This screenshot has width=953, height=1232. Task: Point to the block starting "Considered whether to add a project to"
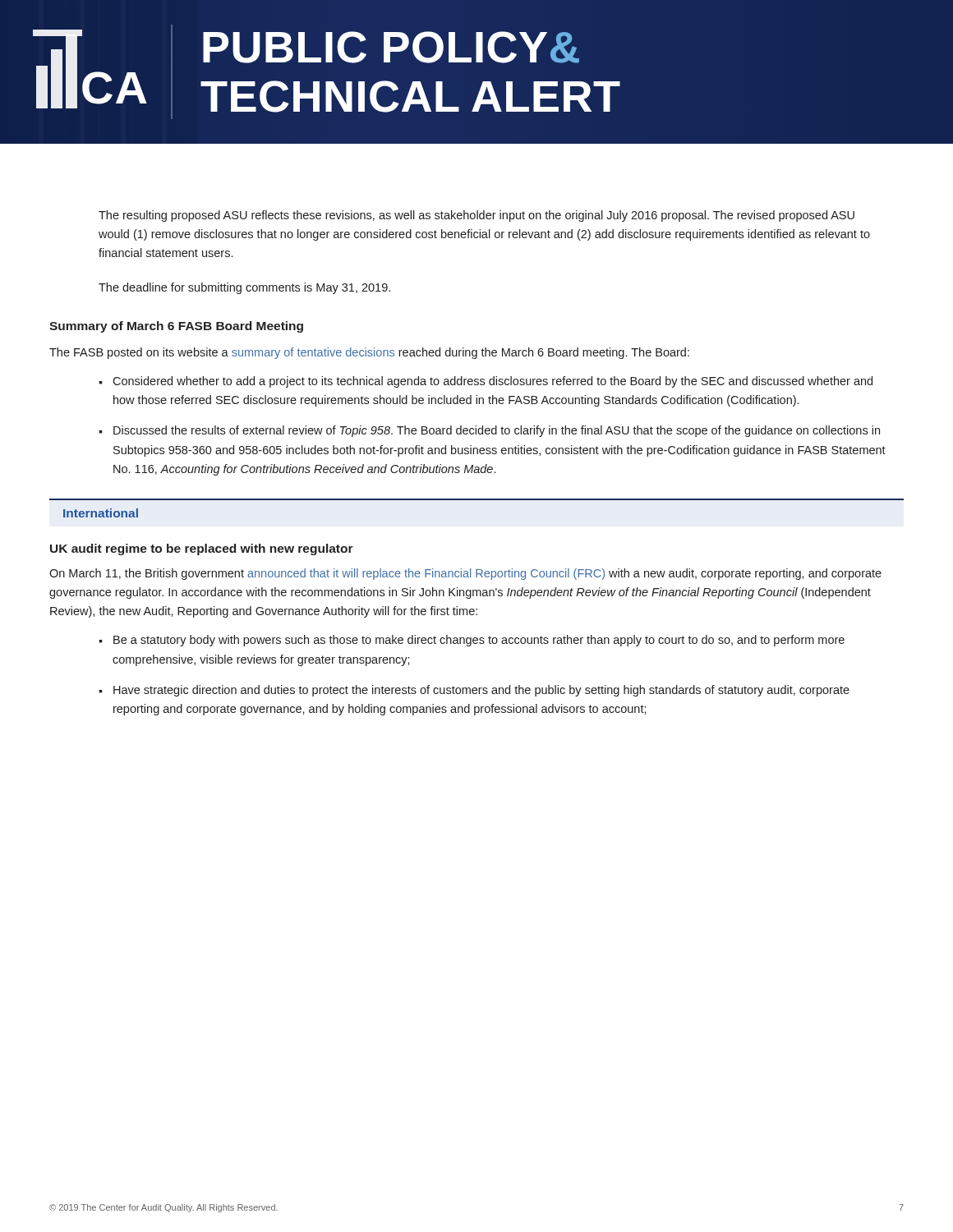[508, 391]
